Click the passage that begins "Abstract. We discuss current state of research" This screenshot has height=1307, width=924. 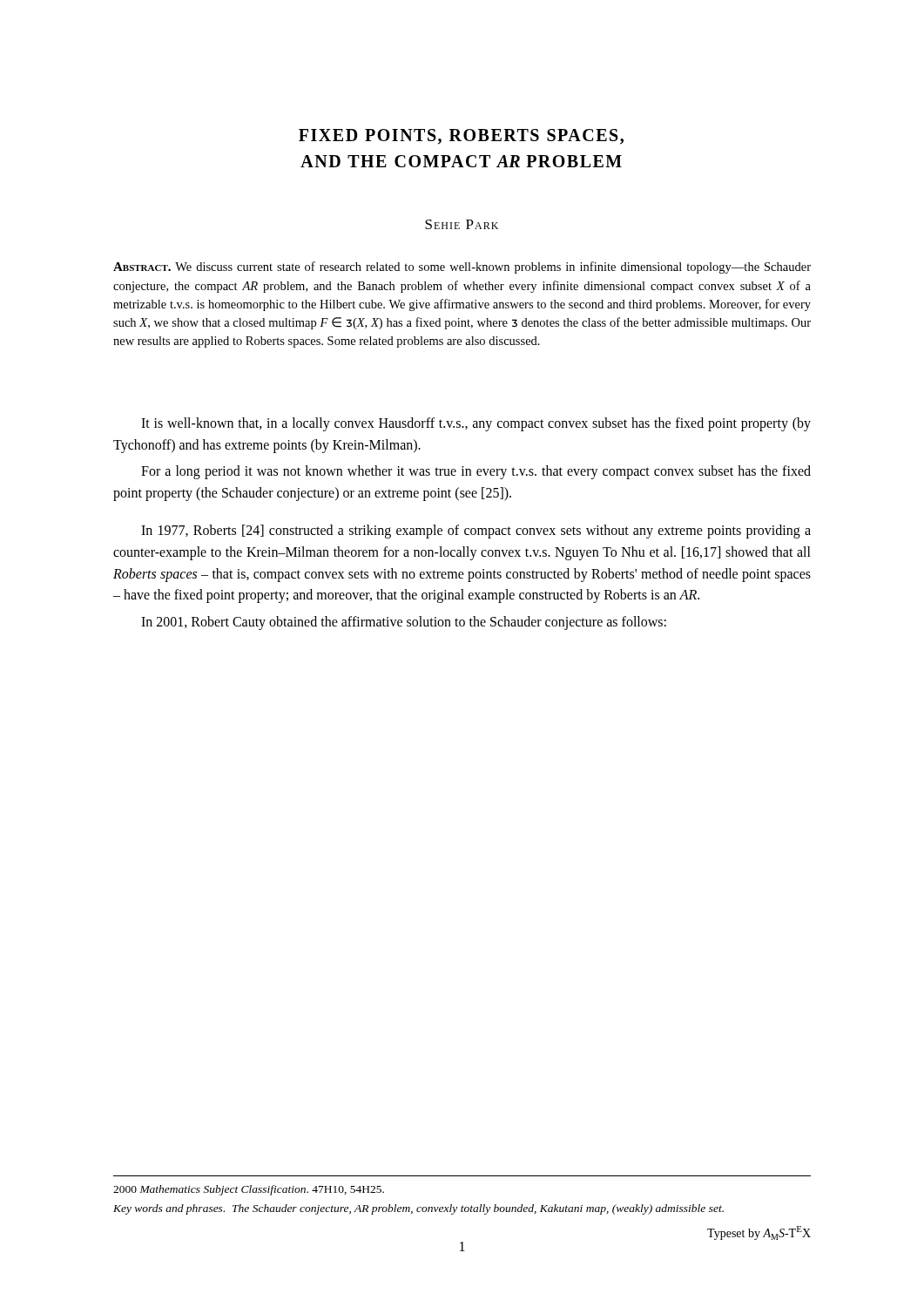[x=462, y=304]
